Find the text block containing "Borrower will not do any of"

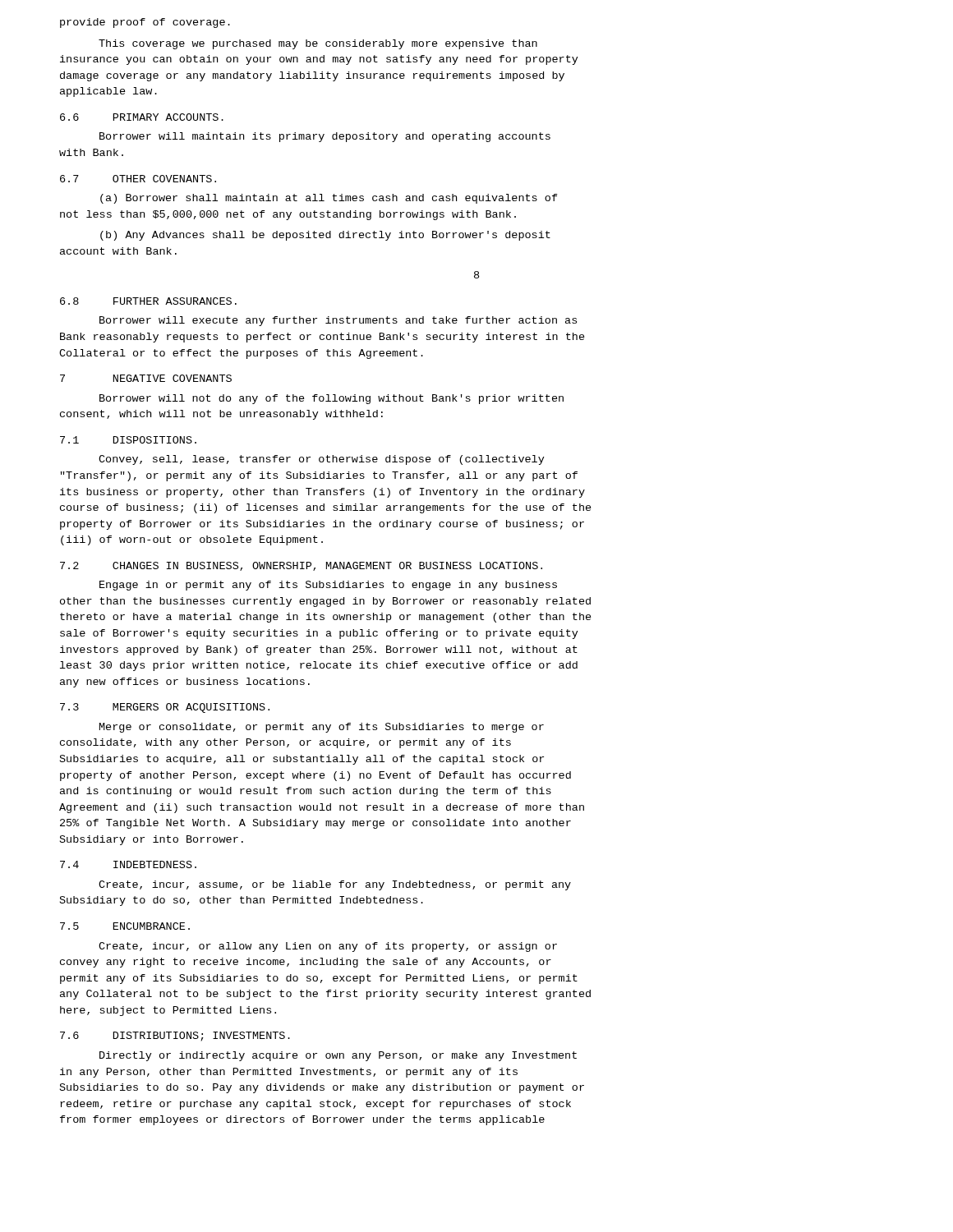click(x=312, y=407)
